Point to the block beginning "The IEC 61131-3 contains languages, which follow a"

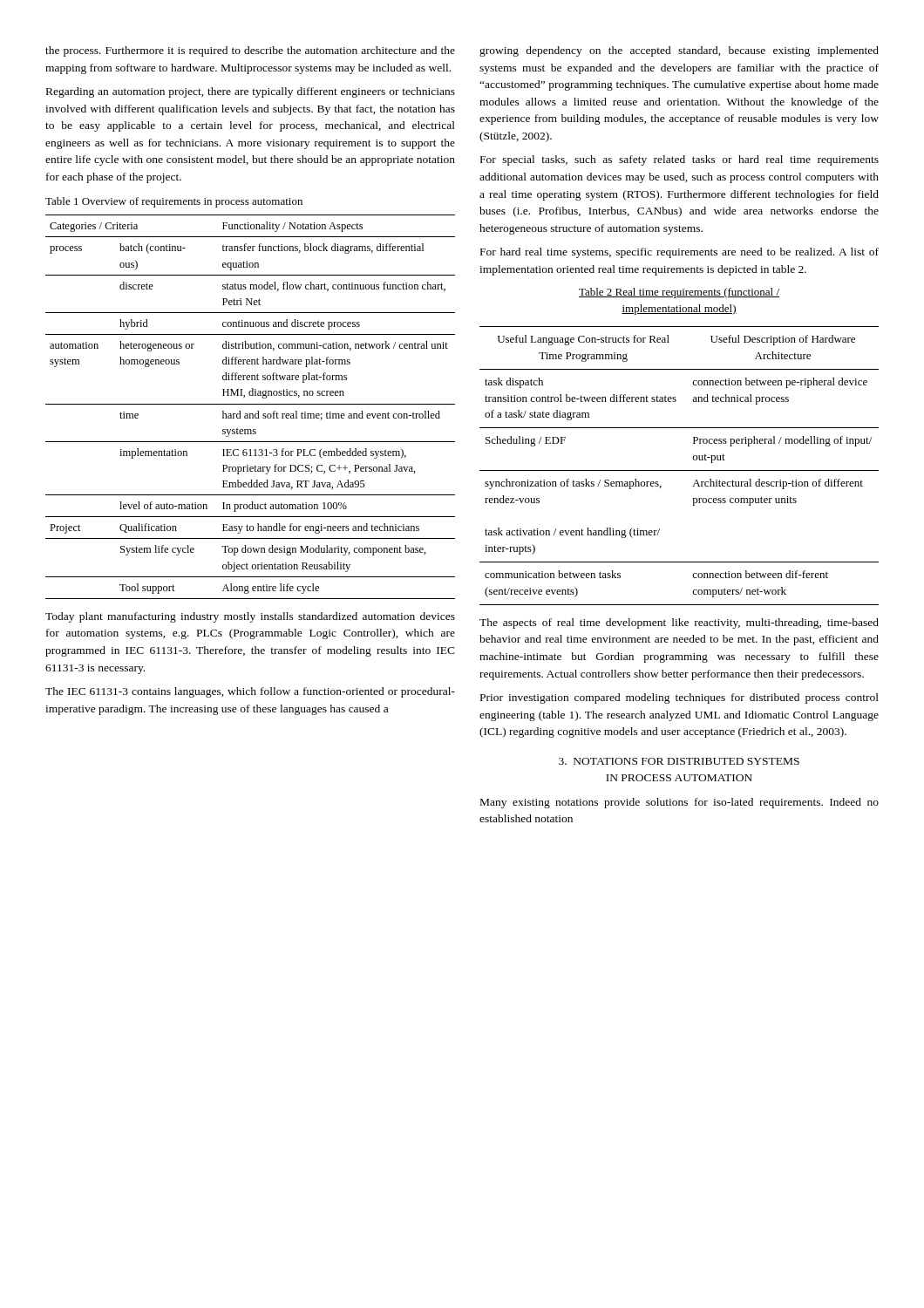[250, 700]
